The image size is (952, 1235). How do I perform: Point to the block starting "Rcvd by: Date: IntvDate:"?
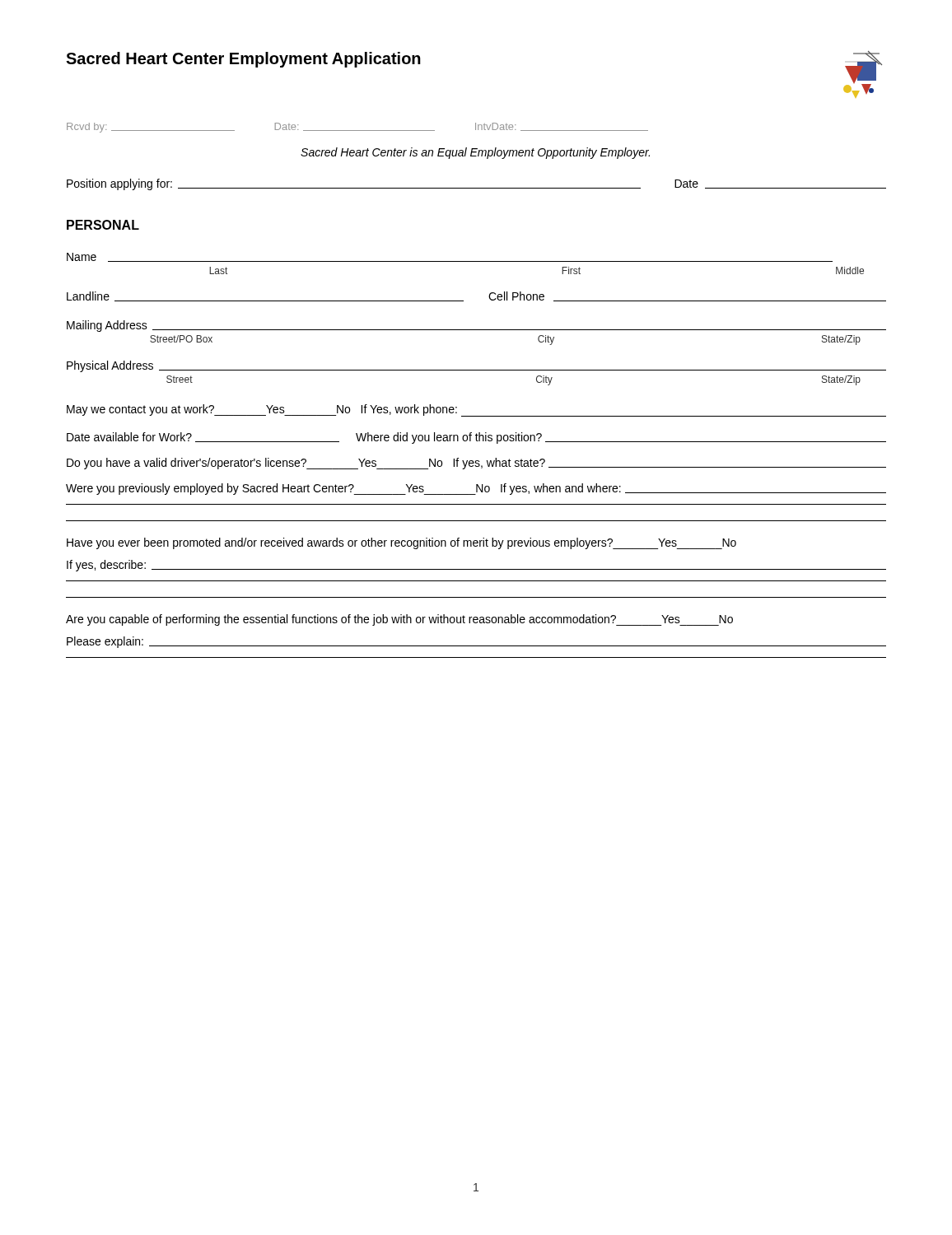pos(357,125)
